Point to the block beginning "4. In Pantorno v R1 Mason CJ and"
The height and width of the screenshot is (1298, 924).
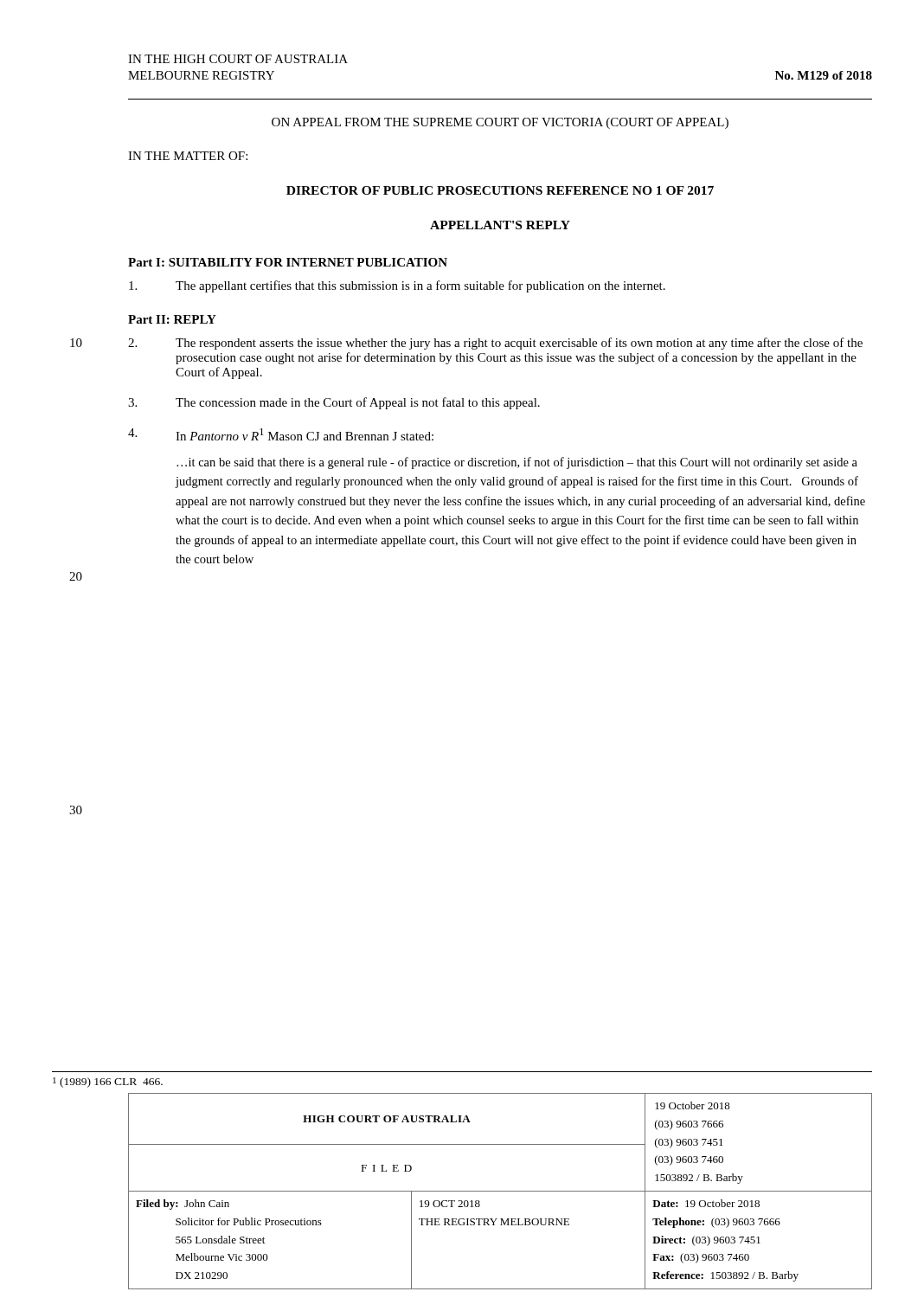pos(281,434)
